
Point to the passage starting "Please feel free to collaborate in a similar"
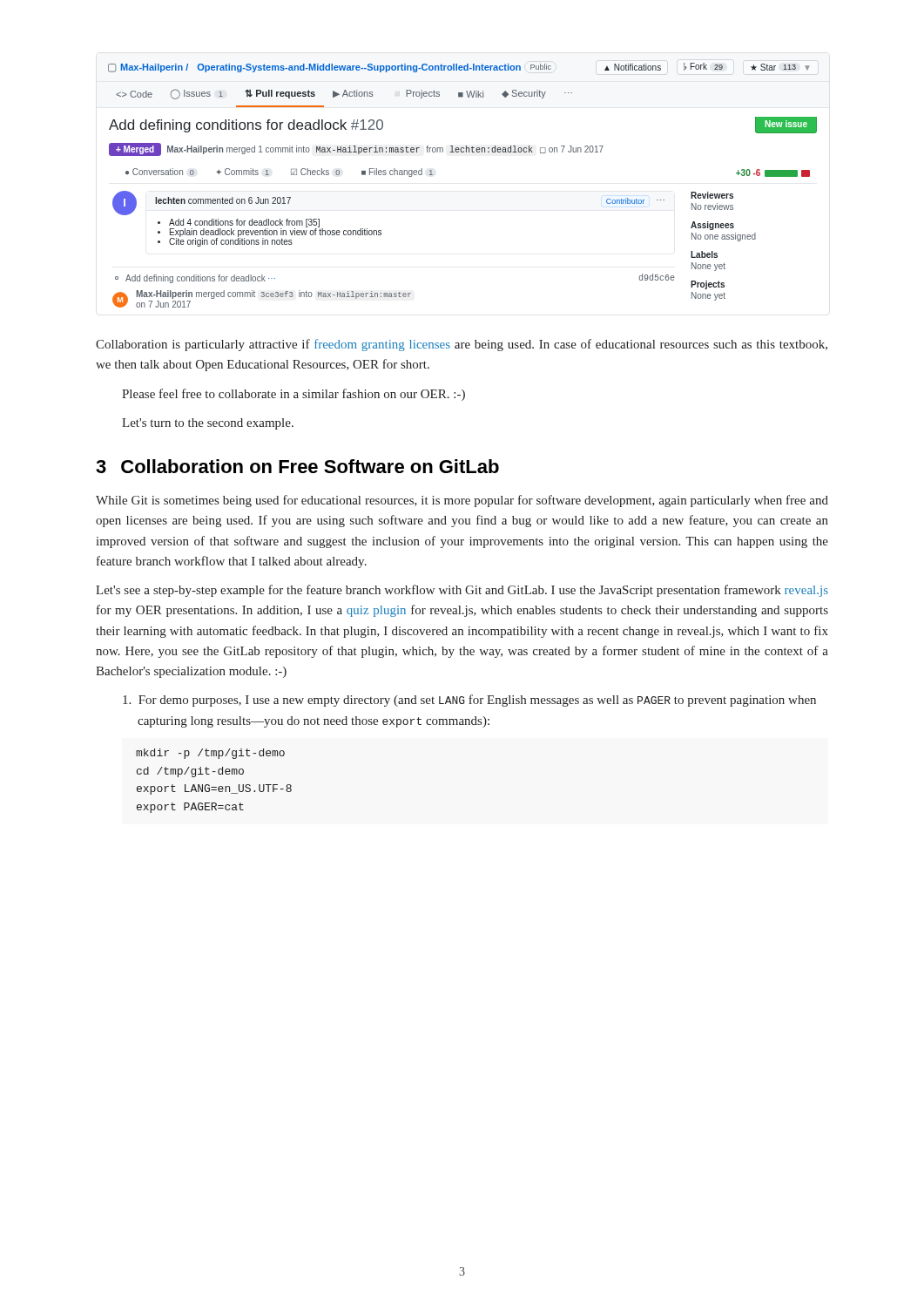(293, 395)
